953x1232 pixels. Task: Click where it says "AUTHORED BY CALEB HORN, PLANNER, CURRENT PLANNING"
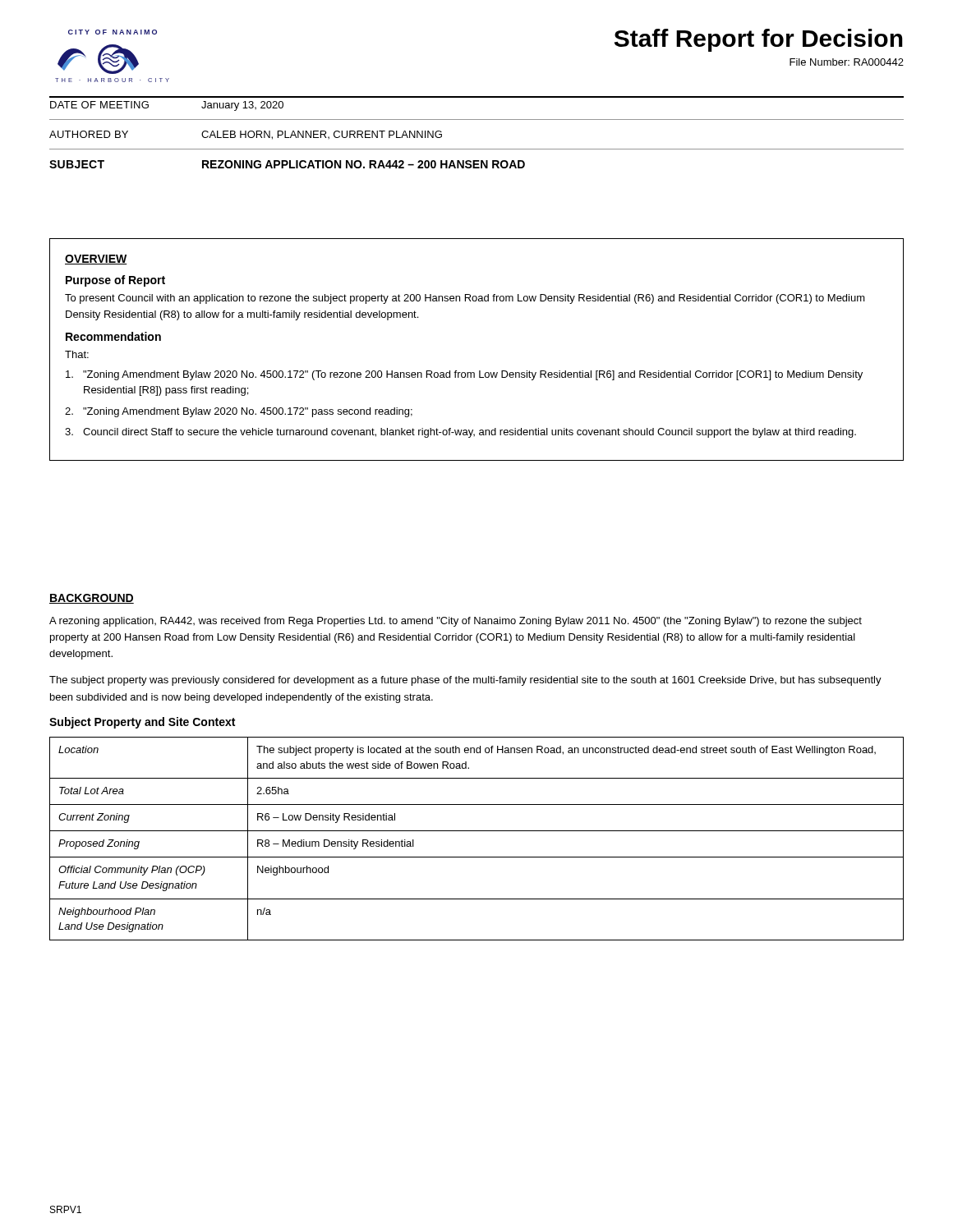point(246,134)
